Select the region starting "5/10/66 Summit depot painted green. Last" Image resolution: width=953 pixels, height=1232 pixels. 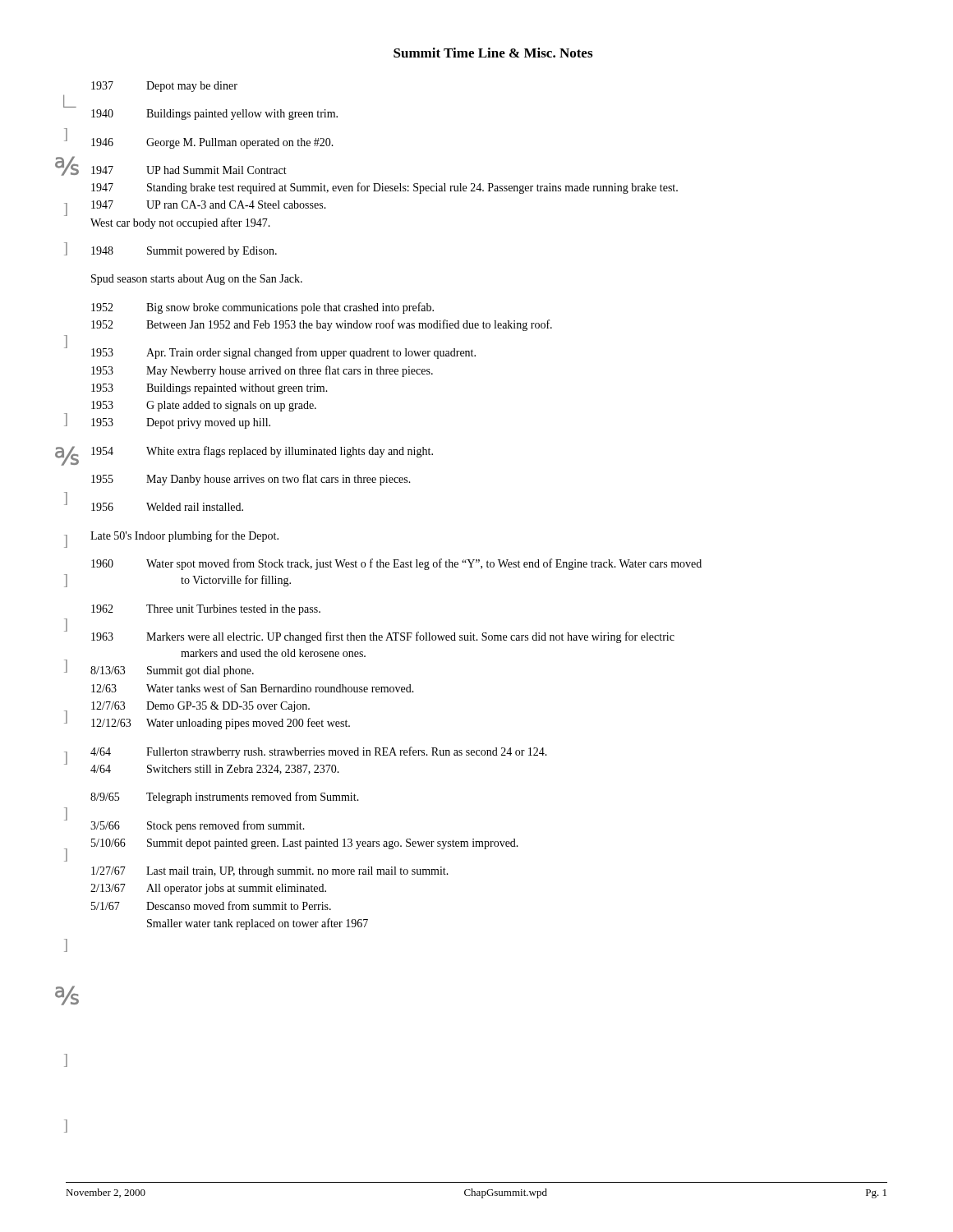493,843
